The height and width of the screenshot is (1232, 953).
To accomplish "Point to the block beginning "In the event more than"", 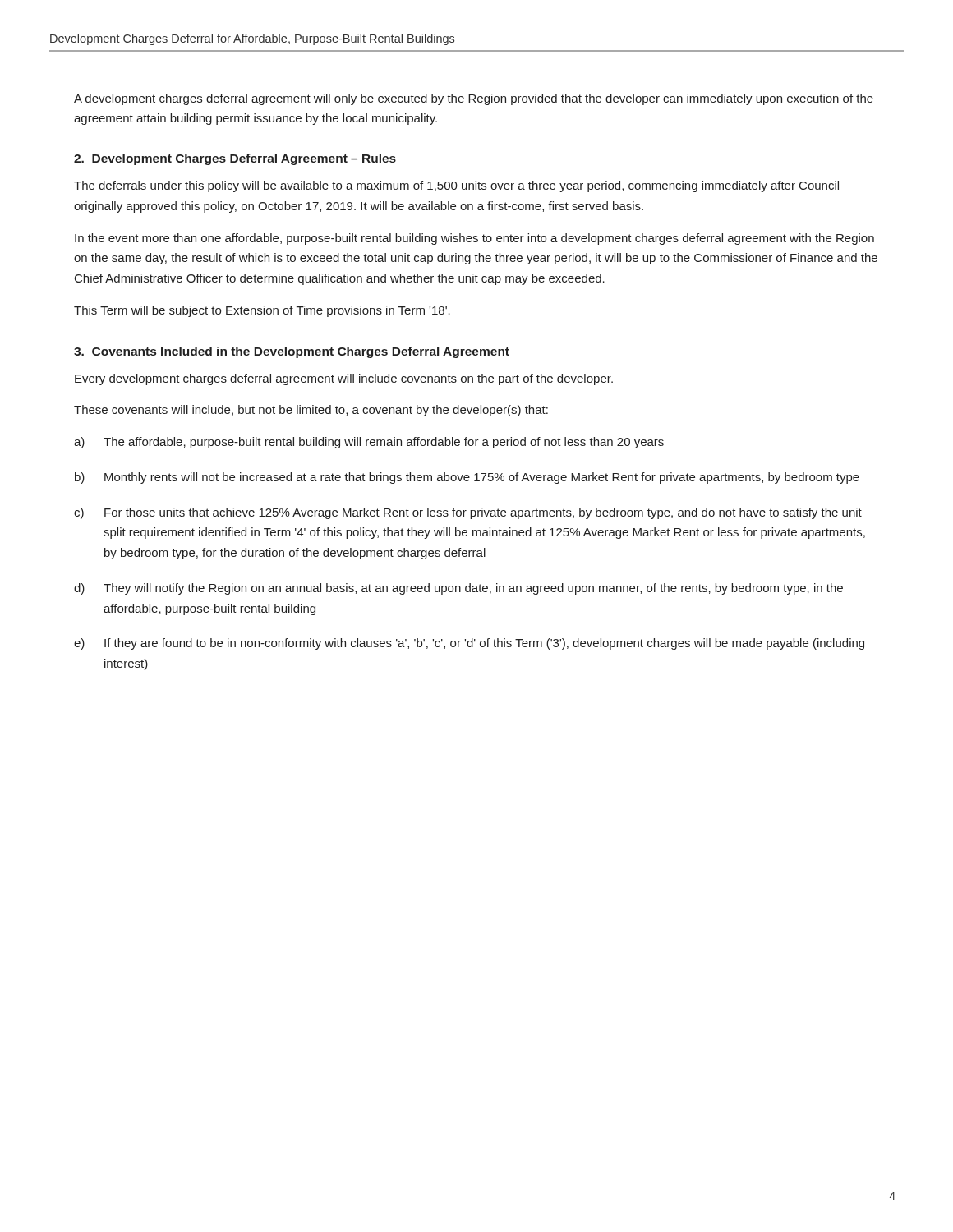I will tap(476, 258).
